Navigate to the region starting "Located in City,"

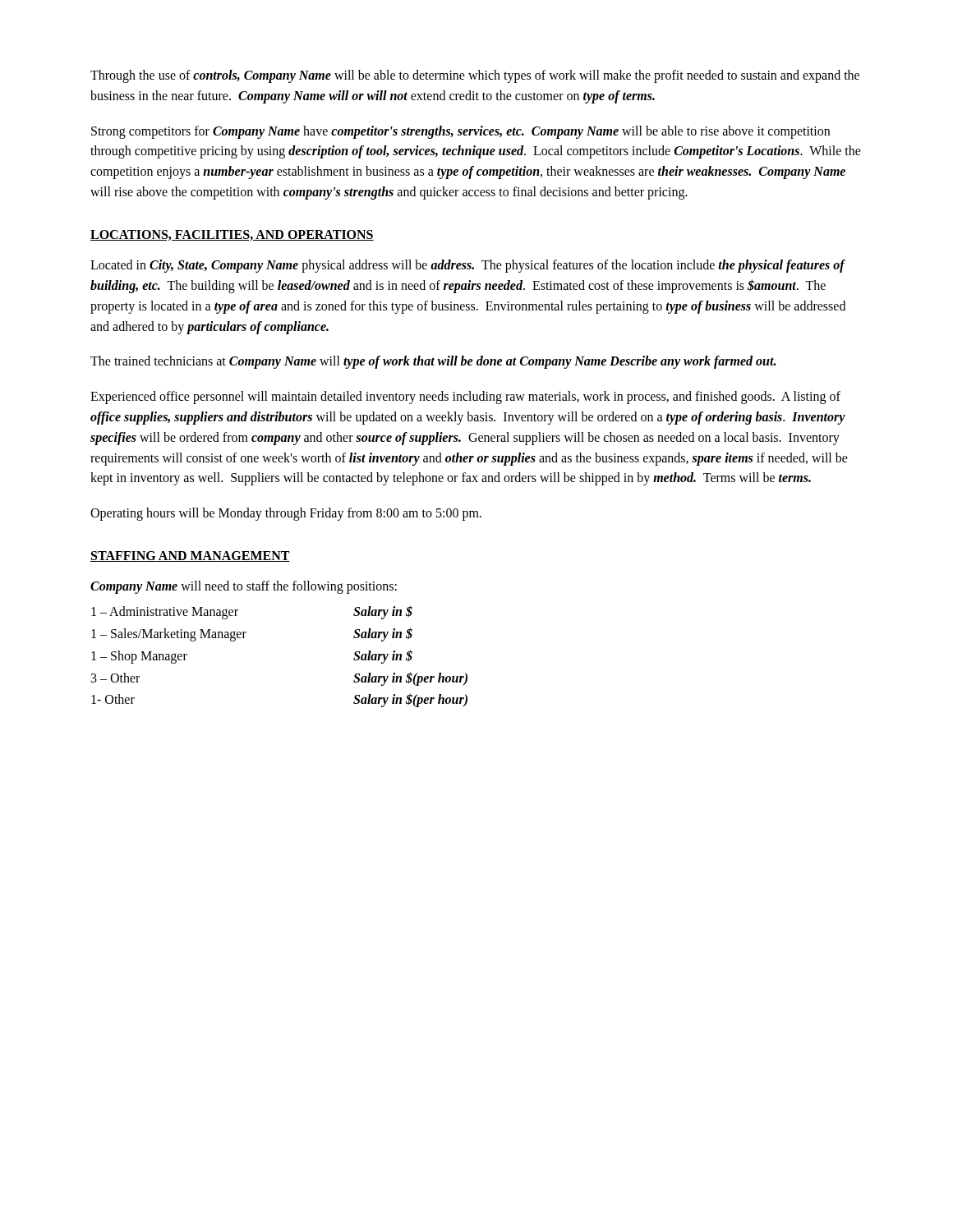tap(468, 296)
